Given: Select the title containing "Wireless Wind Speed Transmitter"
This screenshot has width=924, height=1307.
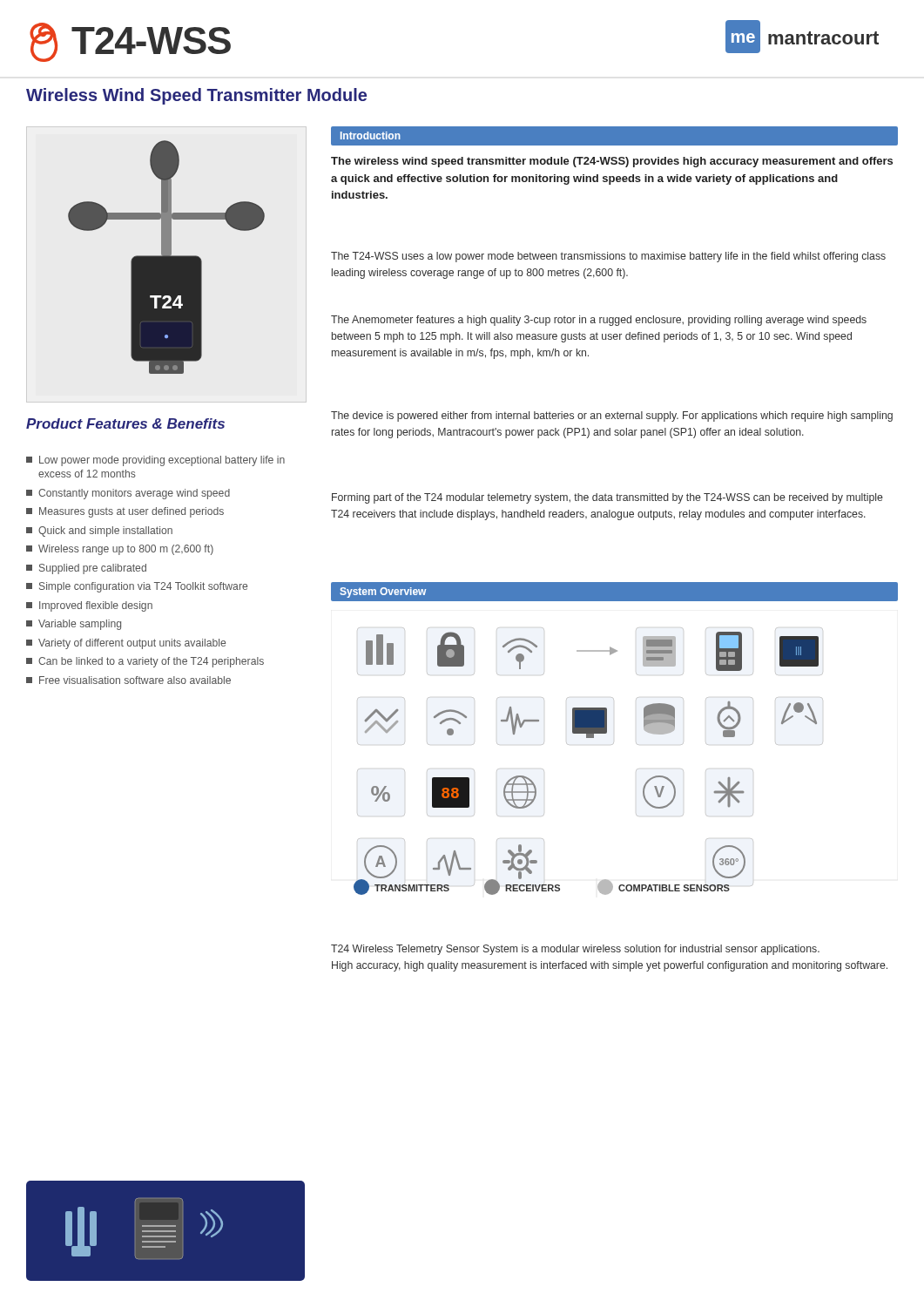Looking at the screenshot, I should (197, 95).
